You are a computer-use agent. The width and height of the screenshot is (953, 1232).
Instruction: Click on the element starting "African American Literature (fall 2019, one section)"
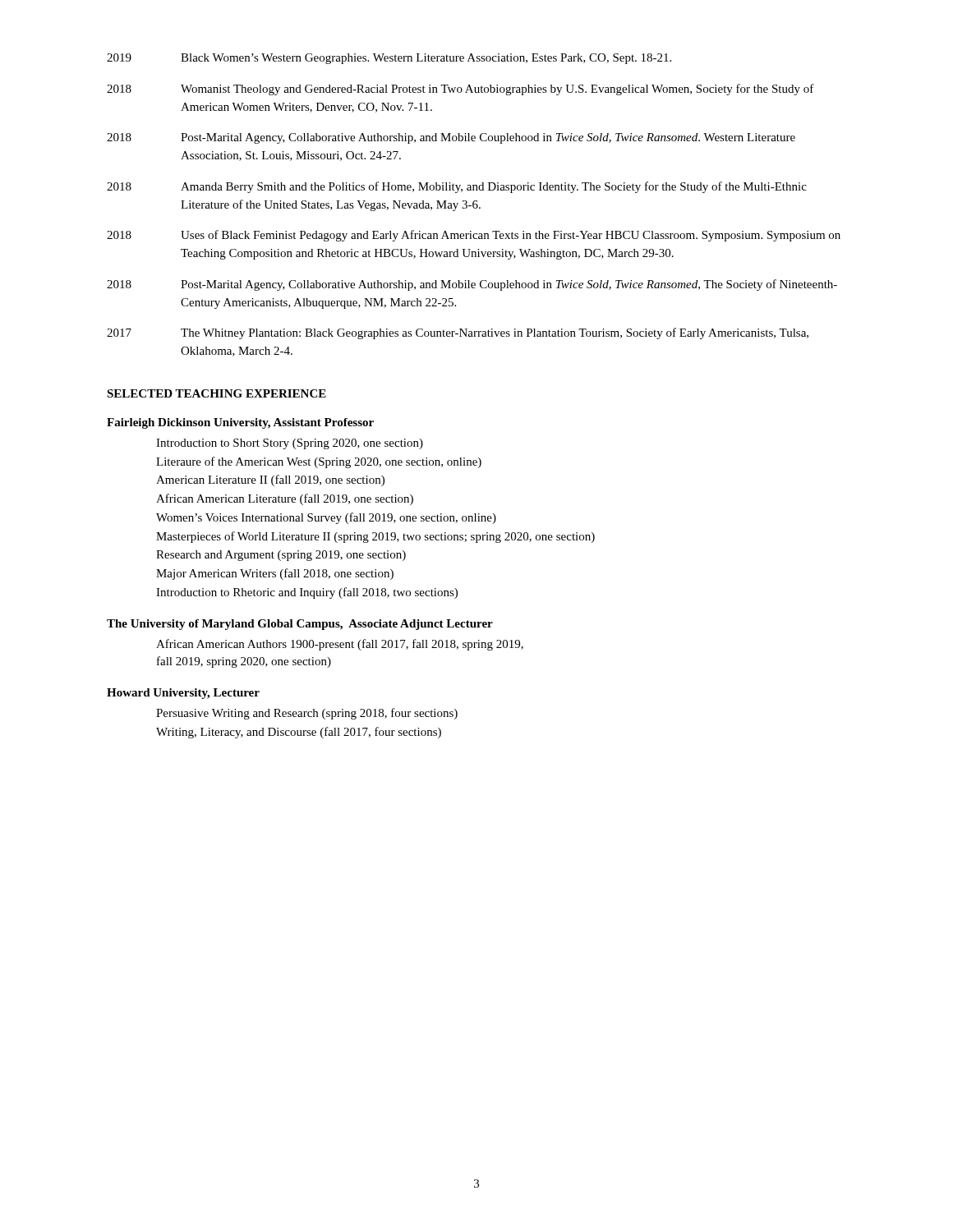point(285,499)
